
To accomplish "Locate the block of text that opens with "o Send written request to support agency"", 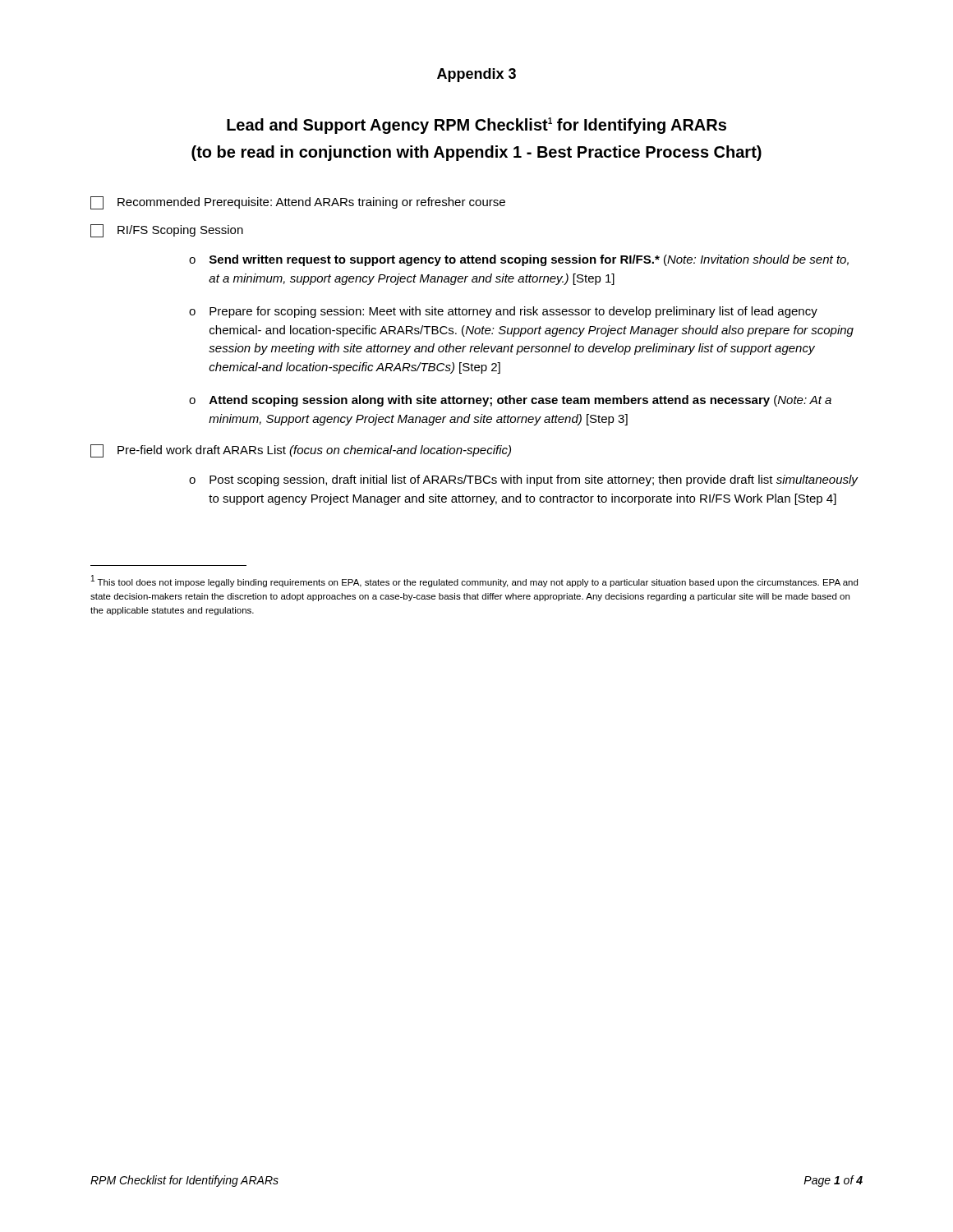I will 526,269.
